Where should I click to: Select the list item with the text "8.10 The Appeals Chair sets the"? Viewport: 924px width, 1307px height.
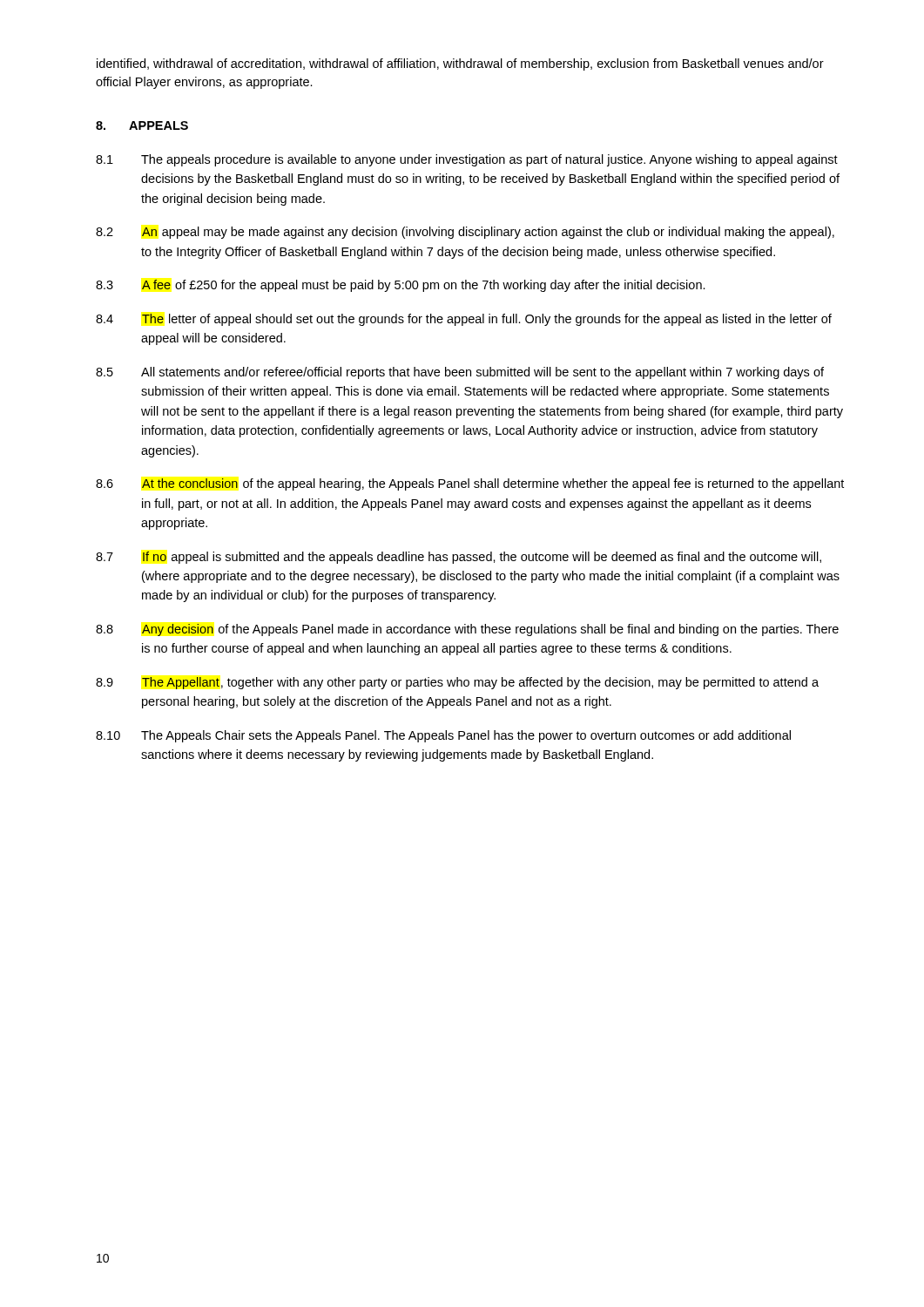[x=471, y=745]
